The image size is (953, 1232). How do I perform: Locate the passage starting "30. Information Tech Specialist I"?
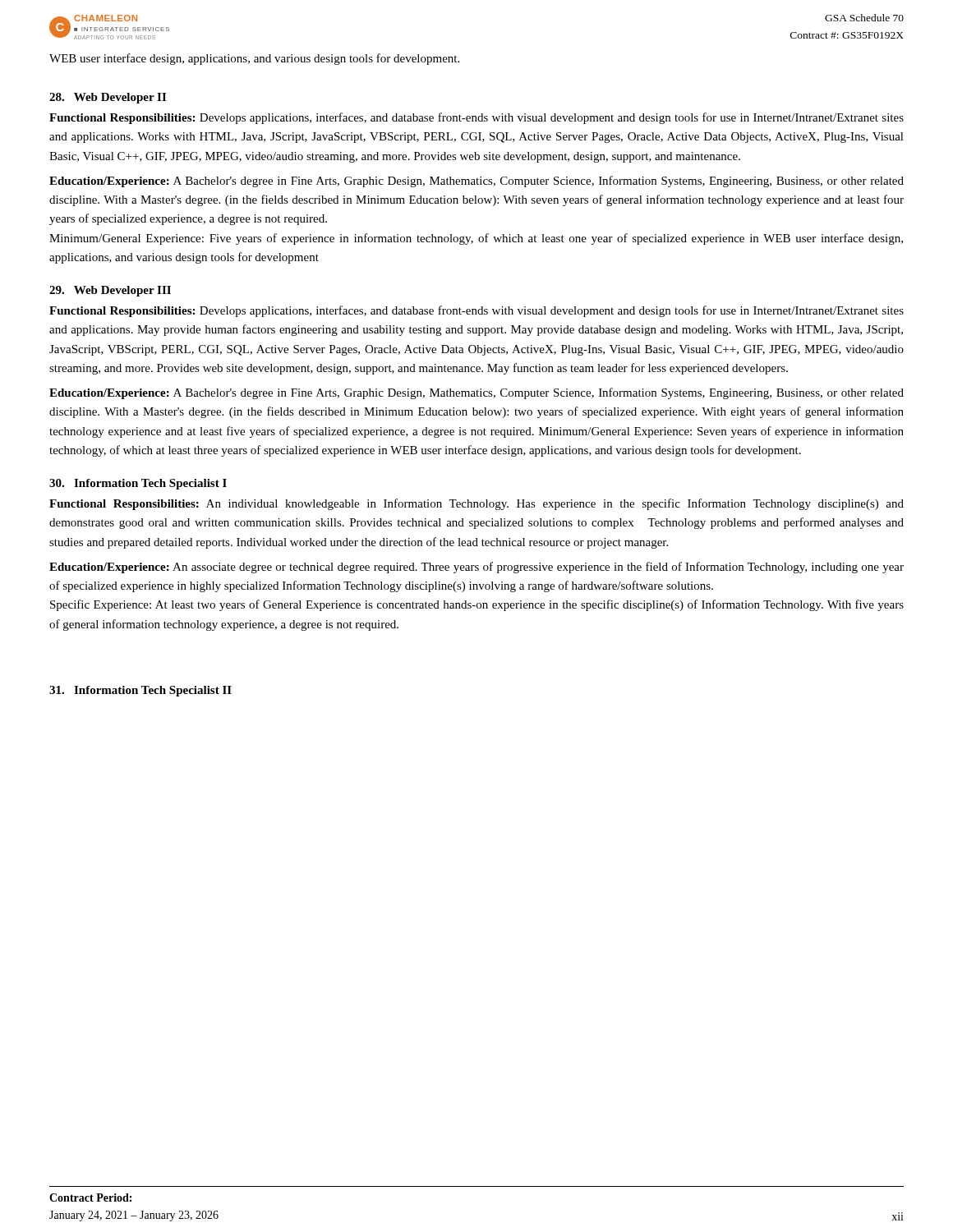(x=138, y=483)
